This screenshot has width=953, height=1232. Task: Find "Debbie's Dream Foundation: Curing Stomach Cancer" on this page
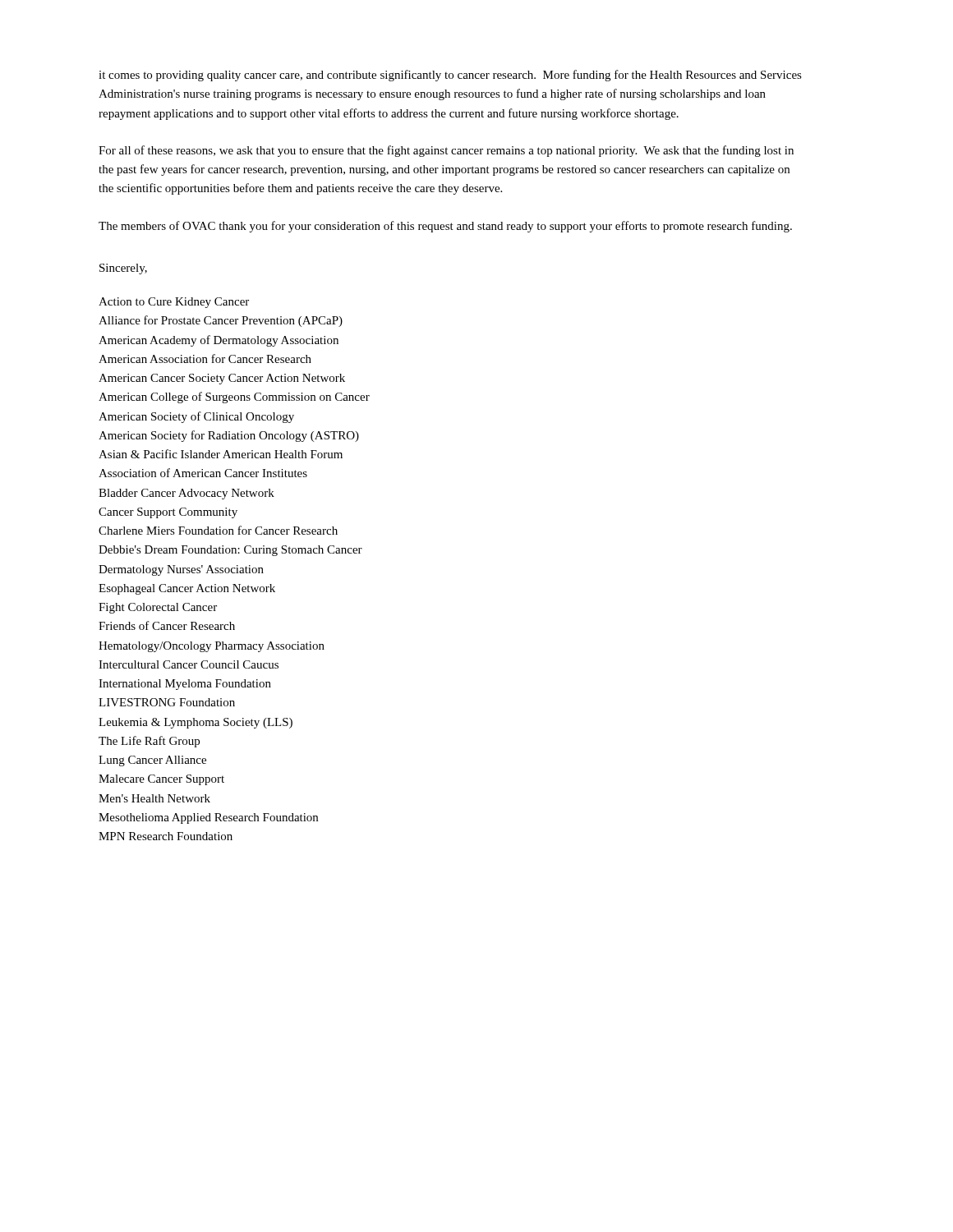230,550
